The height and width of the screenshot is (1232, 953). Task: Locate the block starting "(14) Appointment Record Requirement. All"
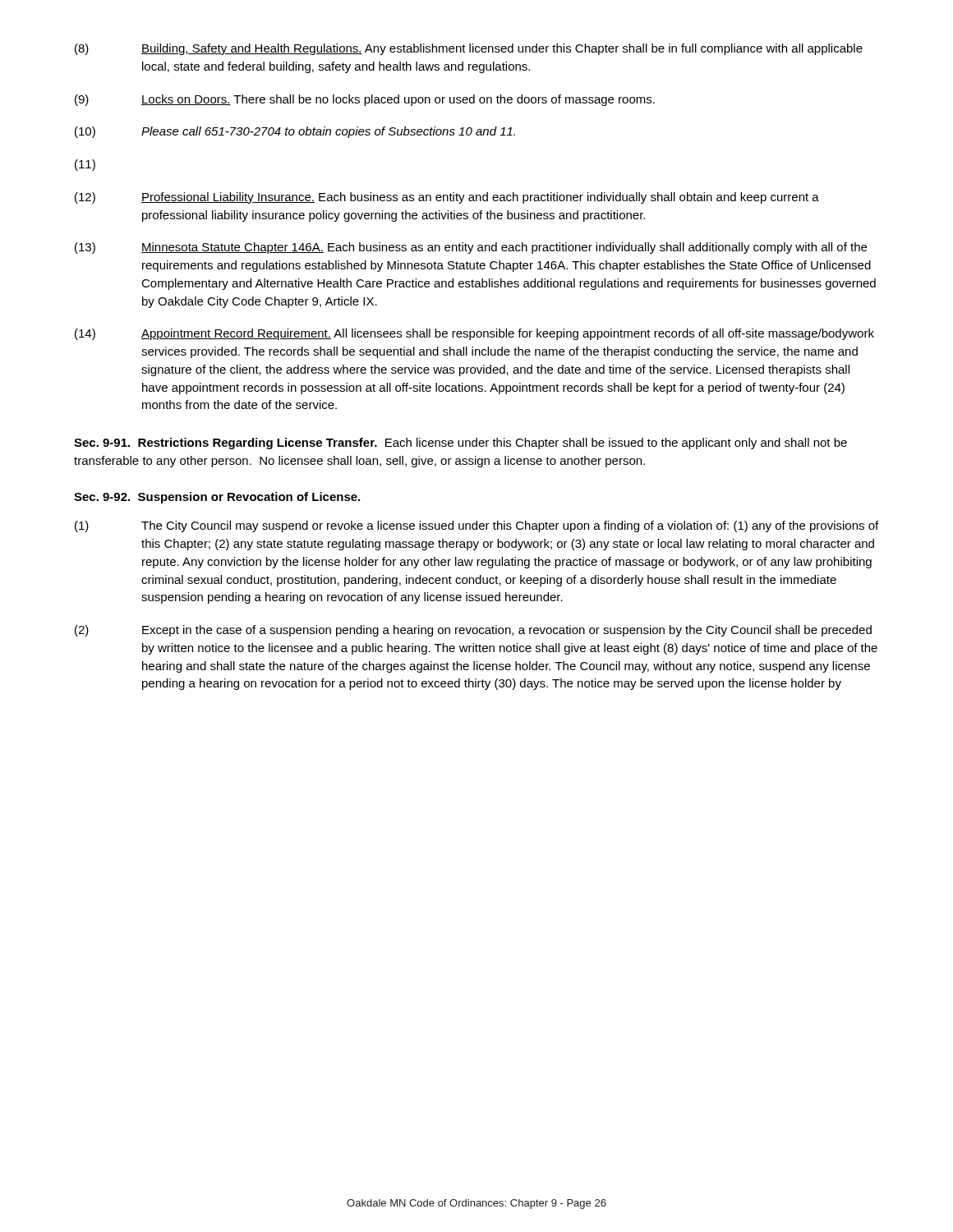(x=476, y=369)
